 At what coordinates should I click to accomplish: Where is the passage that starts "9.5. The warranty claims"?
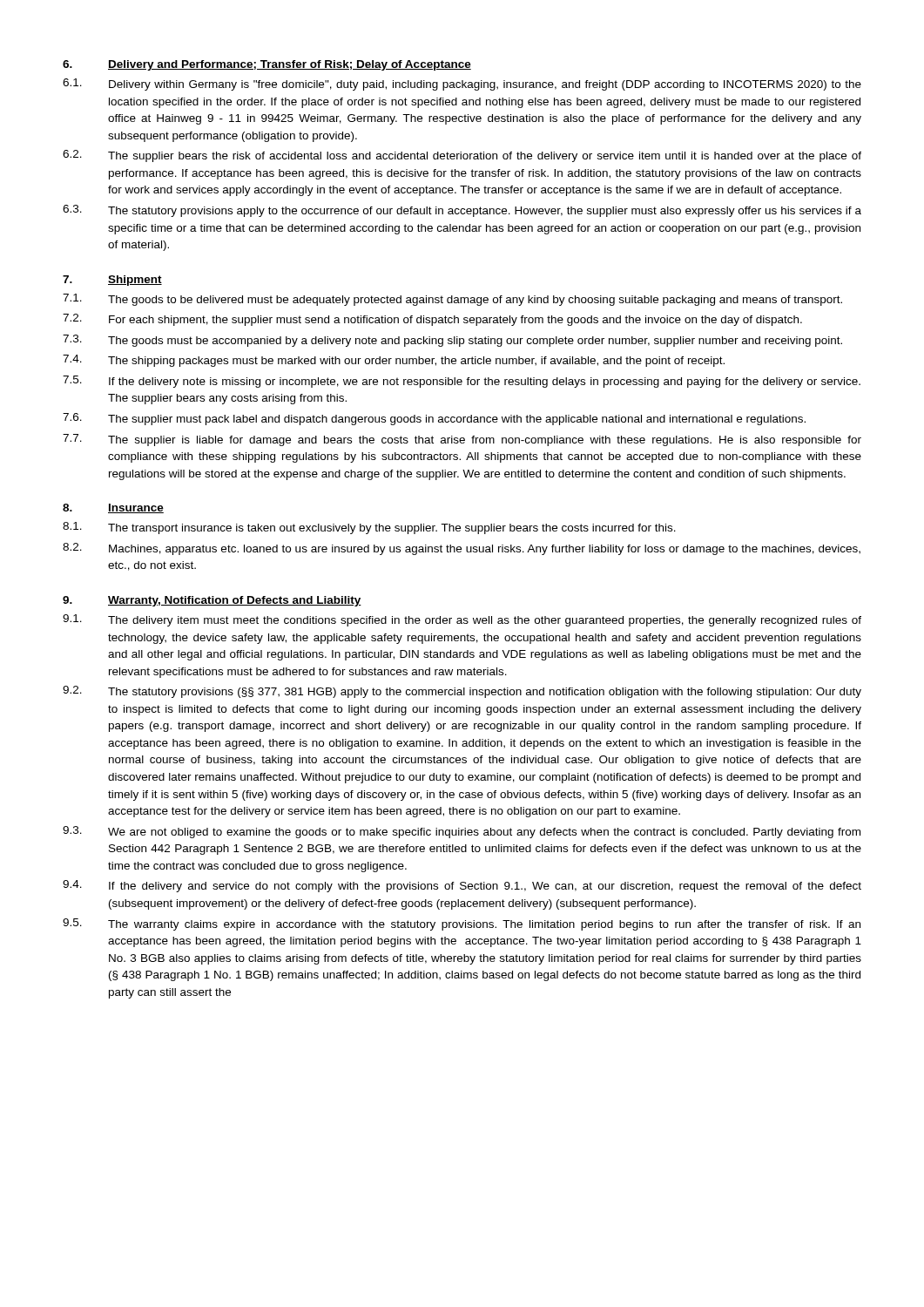(x=462, y=958)
